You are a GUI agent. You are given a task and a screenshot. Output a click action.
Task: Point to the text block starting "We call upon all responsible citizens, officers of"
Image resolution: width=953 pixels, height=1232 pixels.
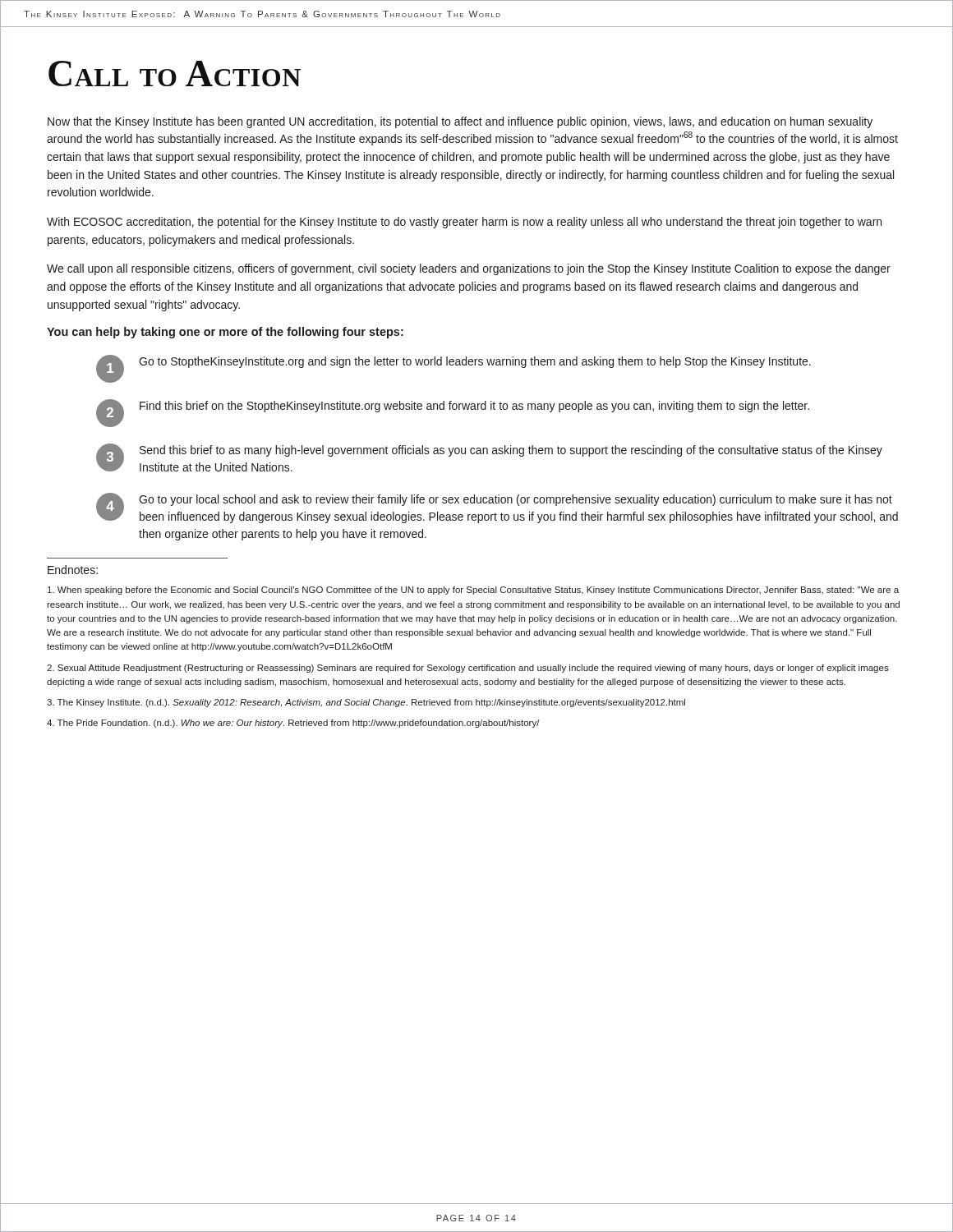tap(469, 287)
